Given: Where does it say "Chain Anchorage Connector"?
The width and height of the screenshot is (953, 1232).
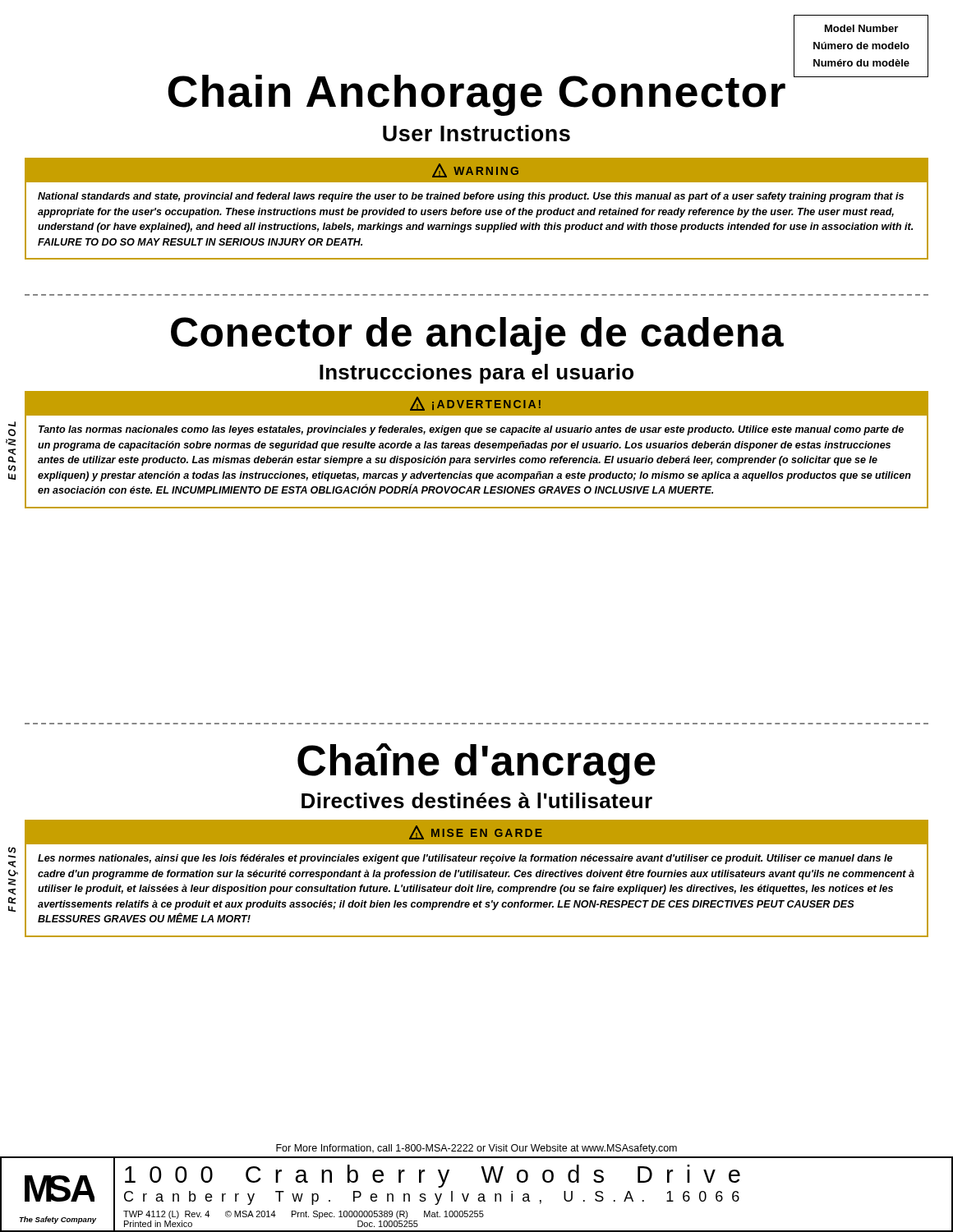Looking at the screenshot, I should click(x=476, y=92).
